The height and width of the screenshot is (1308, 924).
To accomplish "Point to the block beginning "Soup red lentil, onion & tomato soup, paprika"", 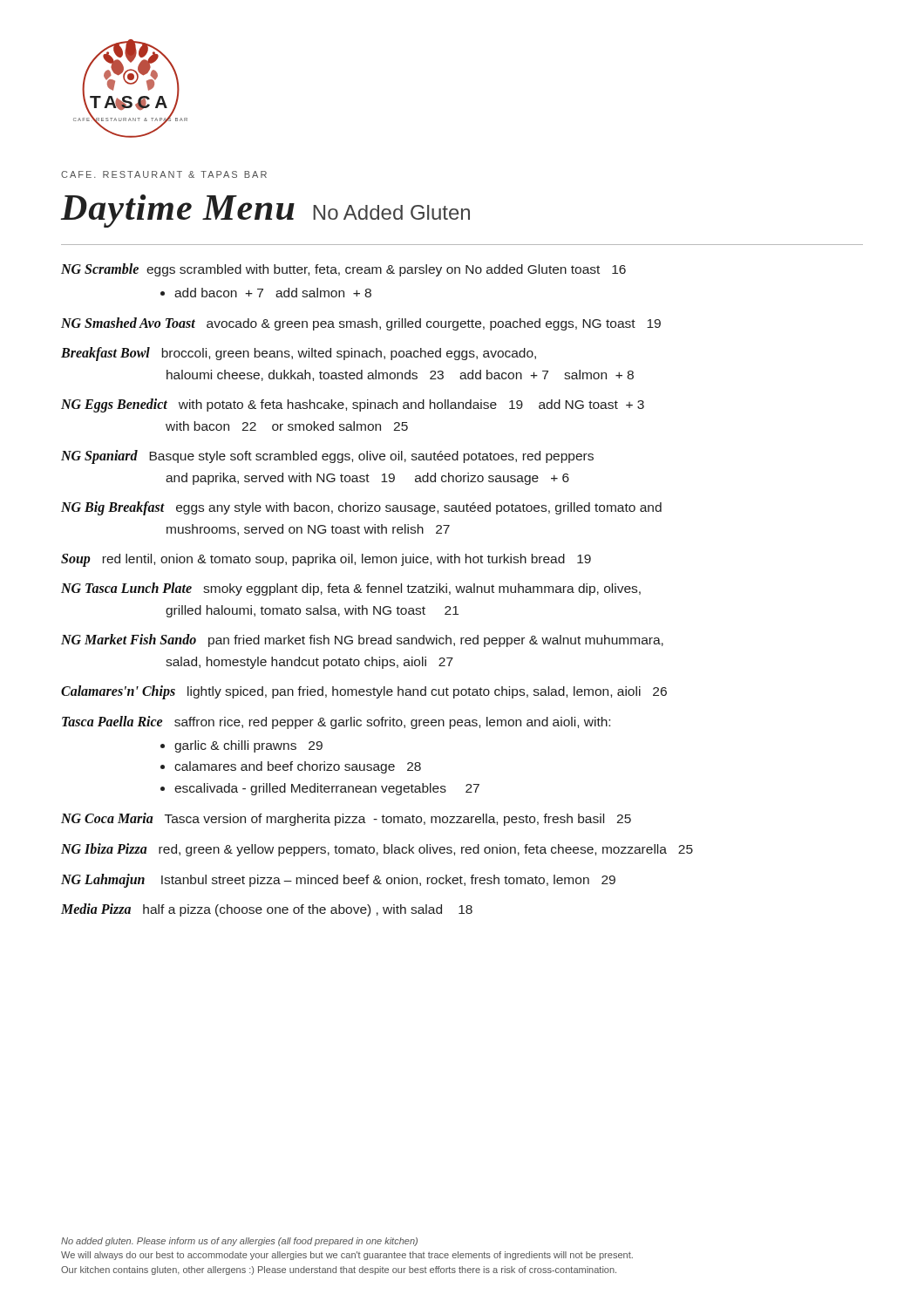I will tap(326, 558).
